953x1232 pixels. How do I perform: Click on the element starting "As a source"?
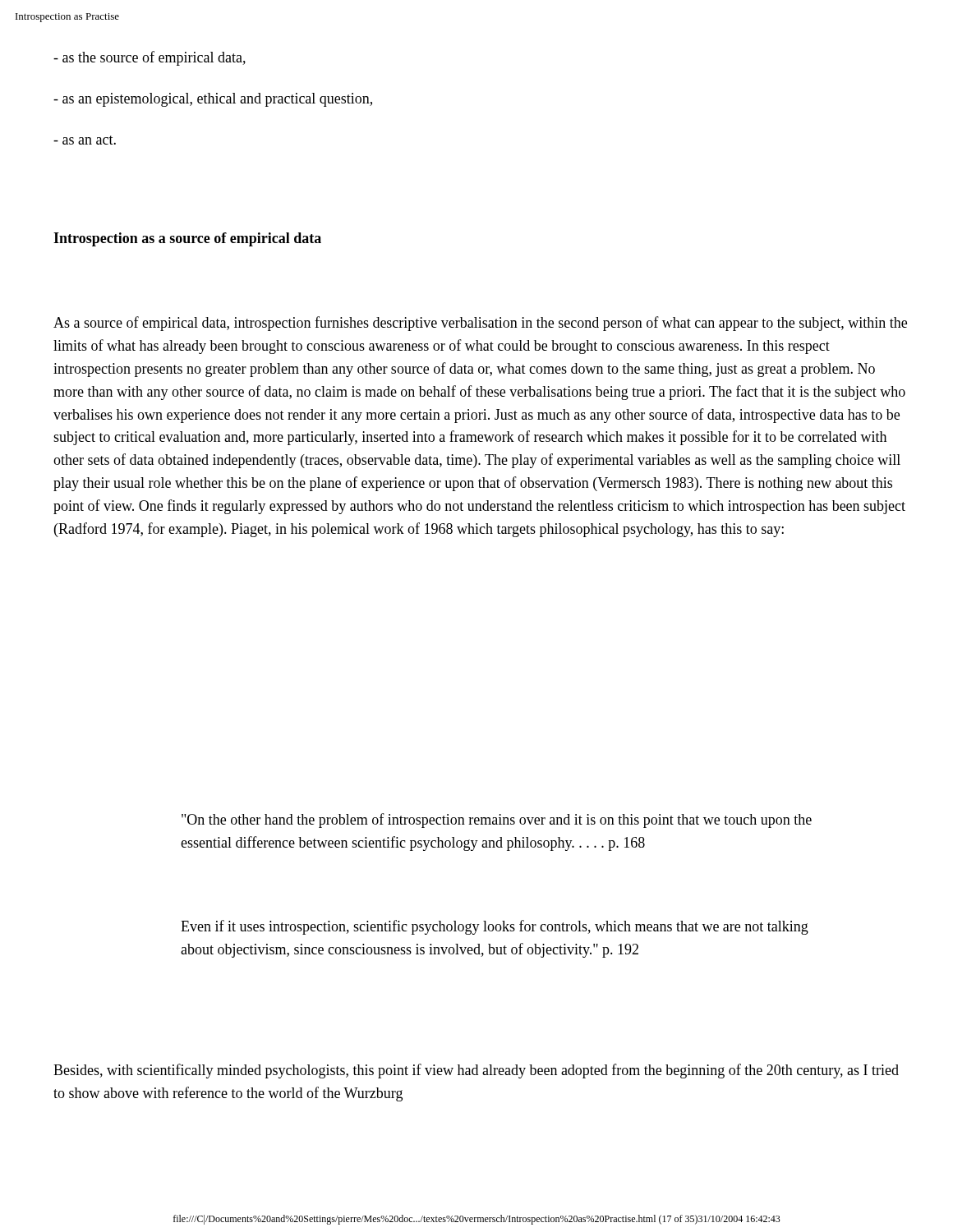pyautogui.click(x=480, y=426)
